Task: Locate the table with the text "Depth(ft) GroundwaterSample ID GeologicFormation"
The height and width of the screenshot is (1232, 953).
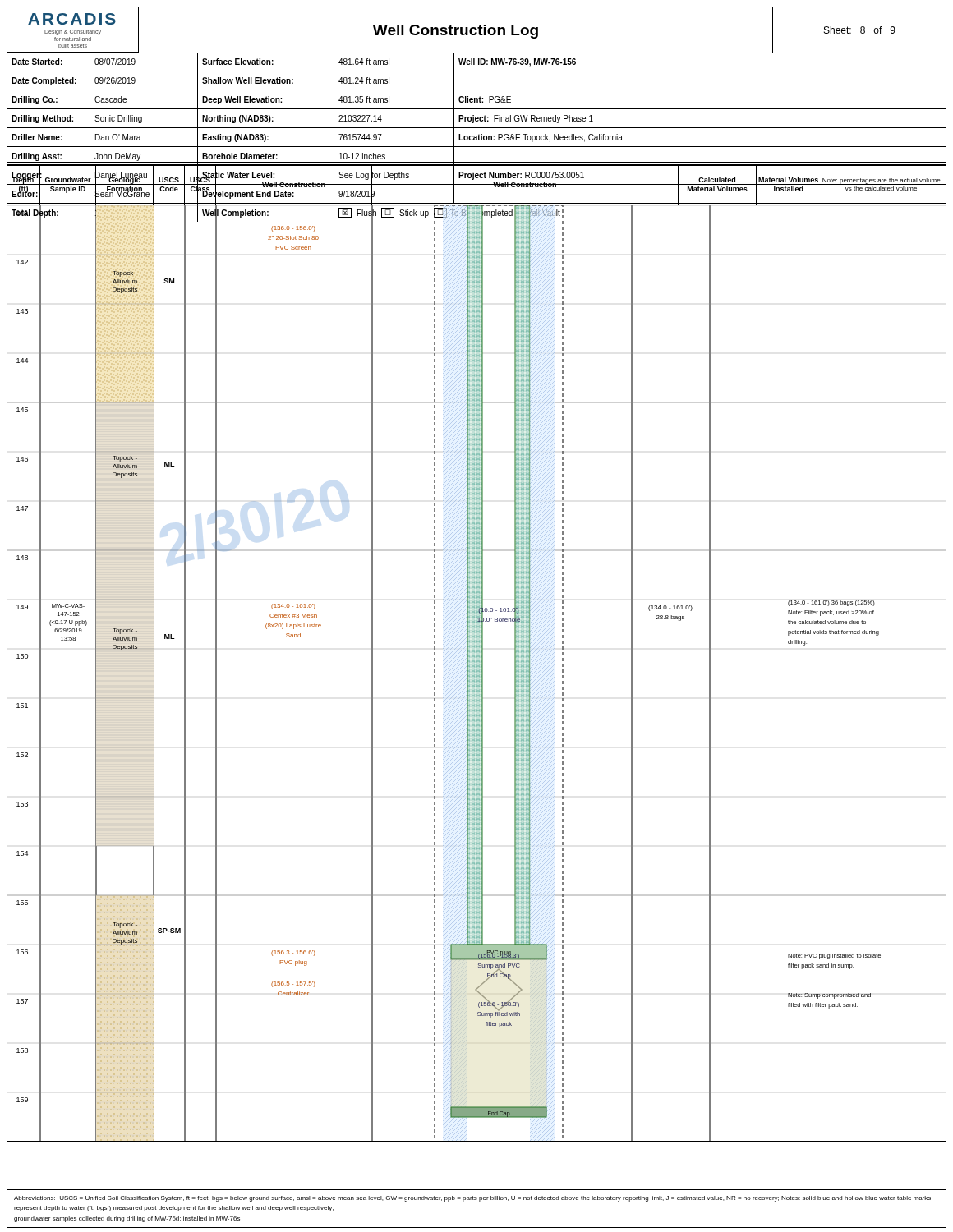Action: (476, 185)
